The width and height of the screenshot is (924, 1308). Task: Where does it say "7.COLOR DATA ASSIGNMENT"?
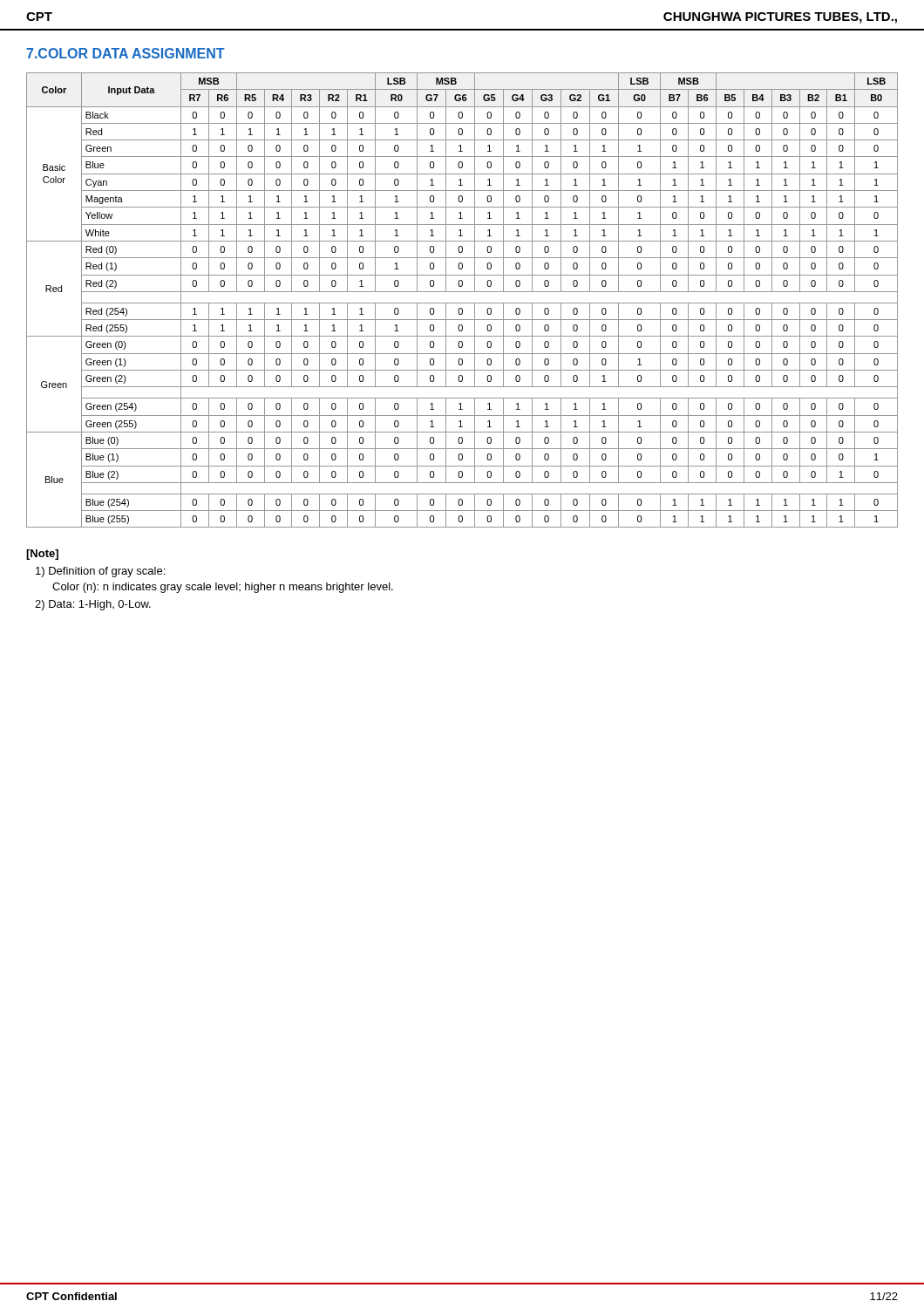point(125,54)
